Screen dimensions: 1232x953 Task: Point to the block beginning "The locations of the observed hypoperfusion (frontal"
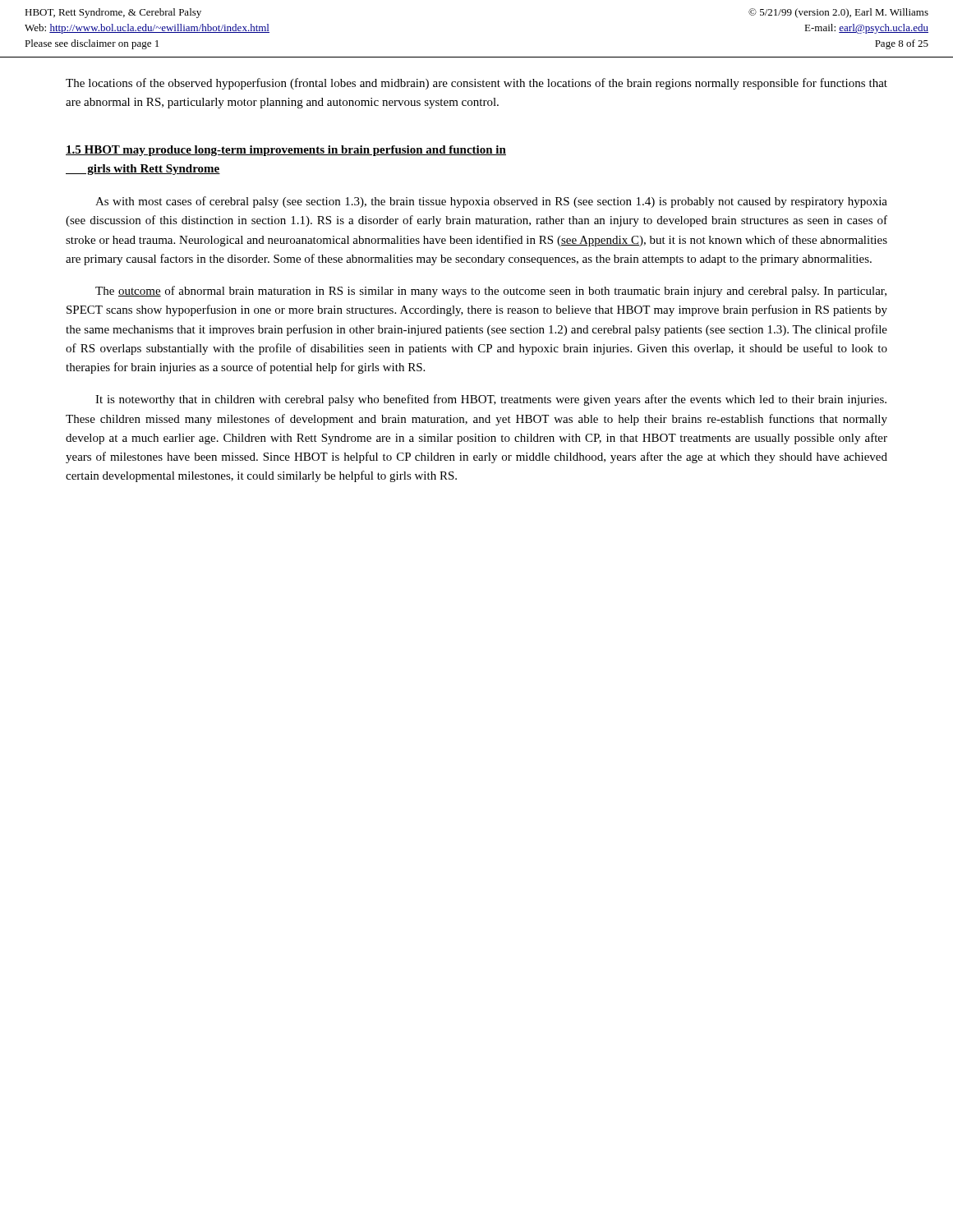(x=476, y=92)
